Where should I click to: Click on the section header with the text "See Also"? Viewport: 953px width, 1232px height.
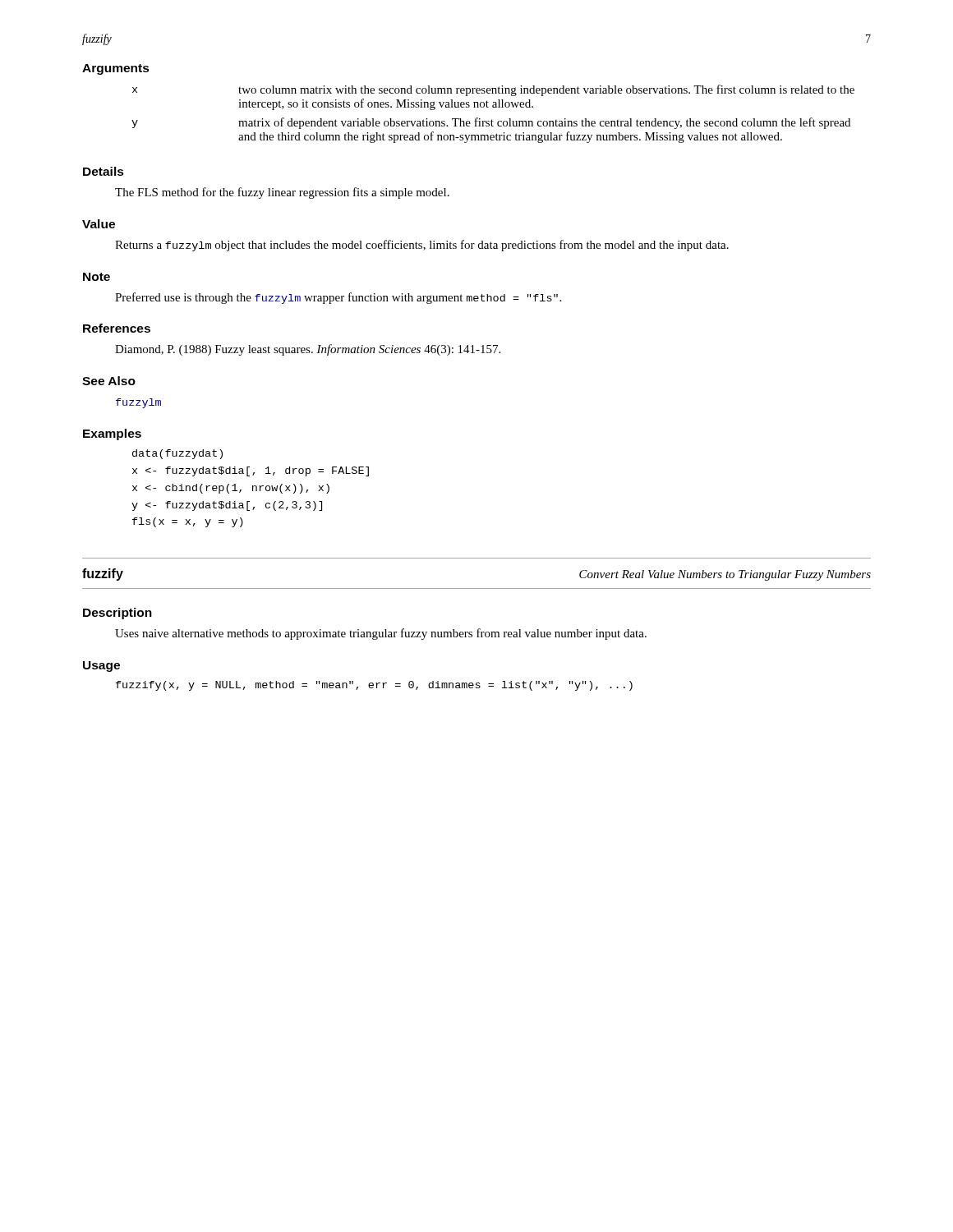pos(109,381)
